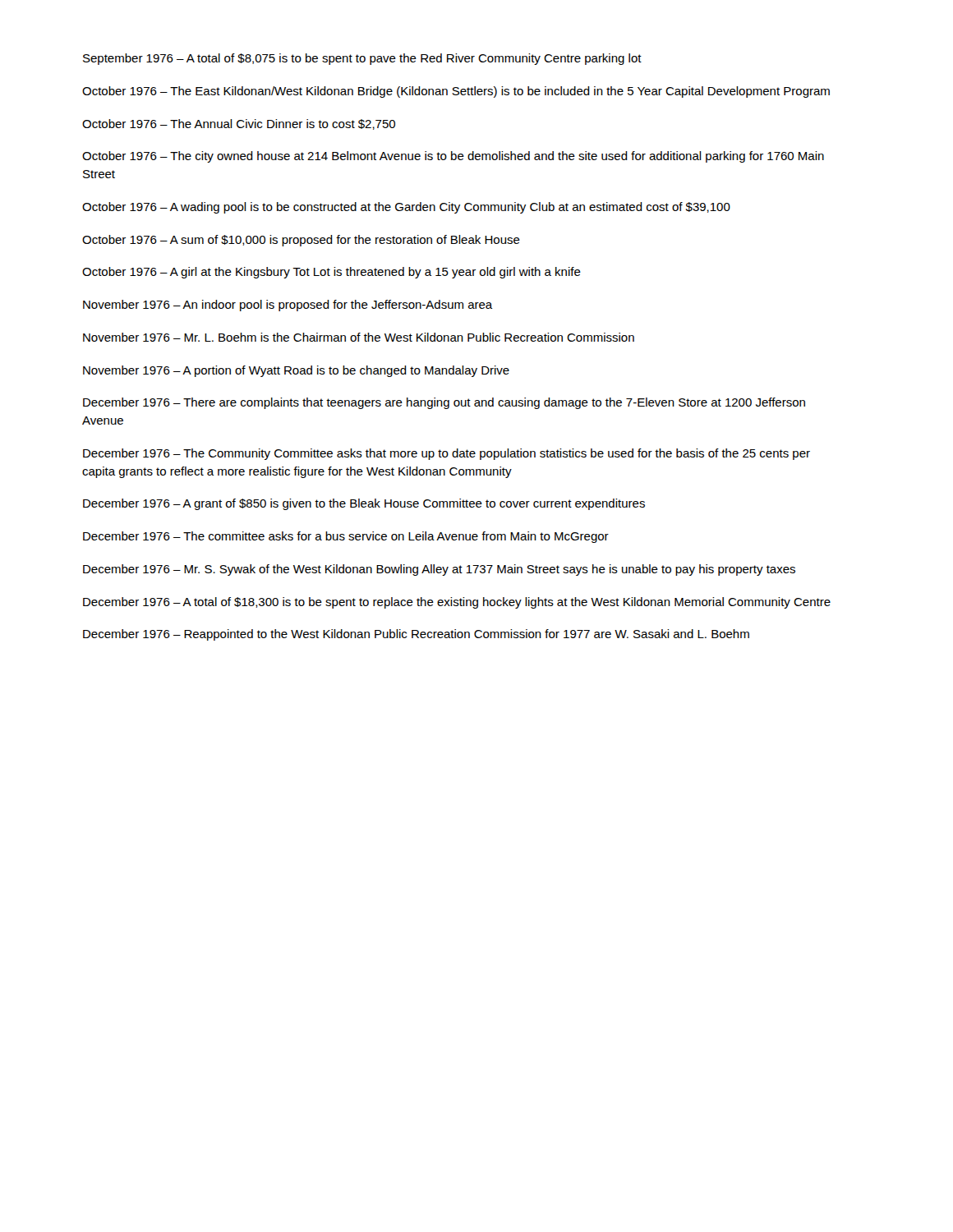Click the passage that begins "December 1976 – Mr. S. Sywak of"
Viewport: 953px width, 1232px height.
click(x=439, y=569)
